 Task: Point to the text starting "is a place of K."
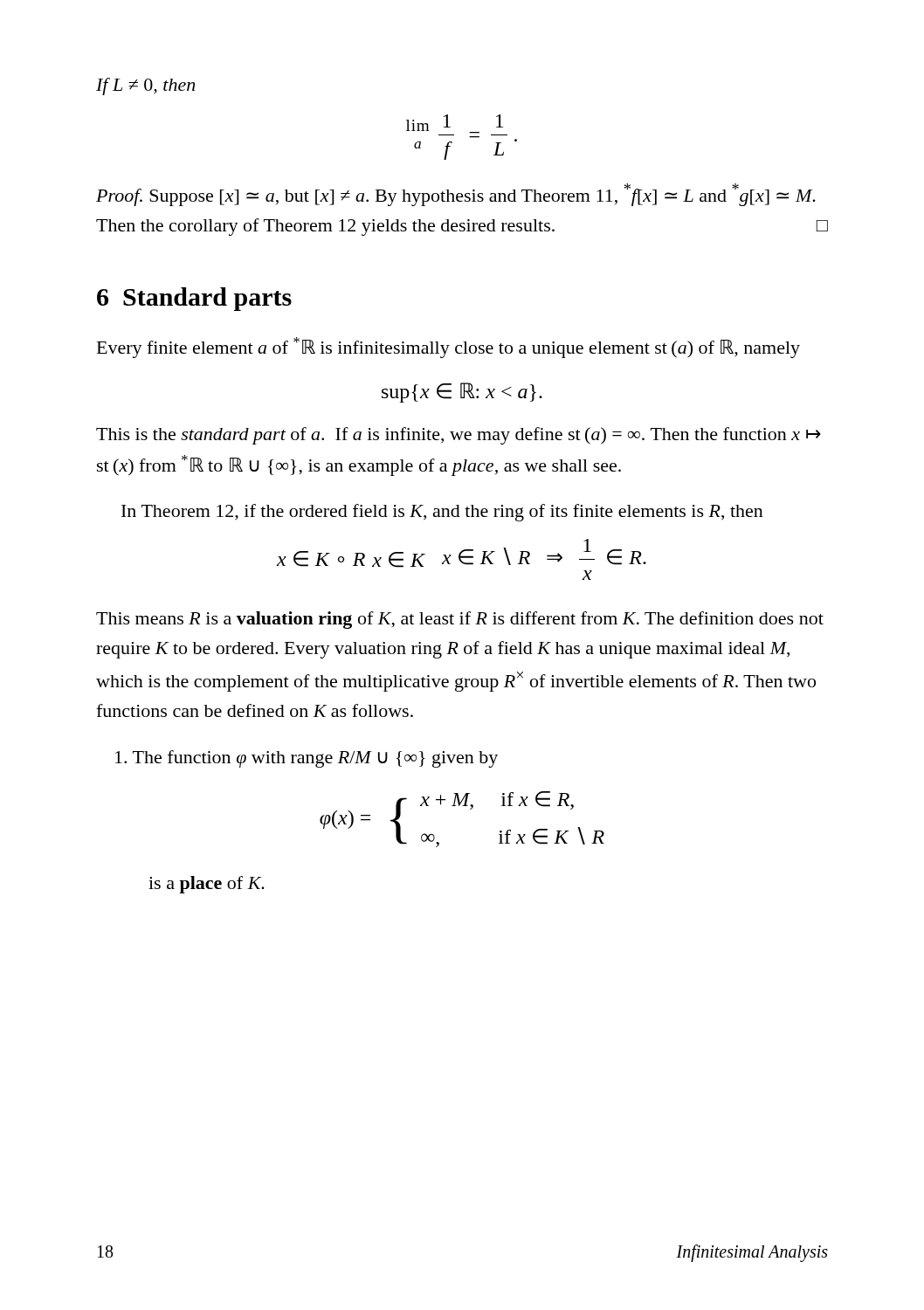(207, 882)
